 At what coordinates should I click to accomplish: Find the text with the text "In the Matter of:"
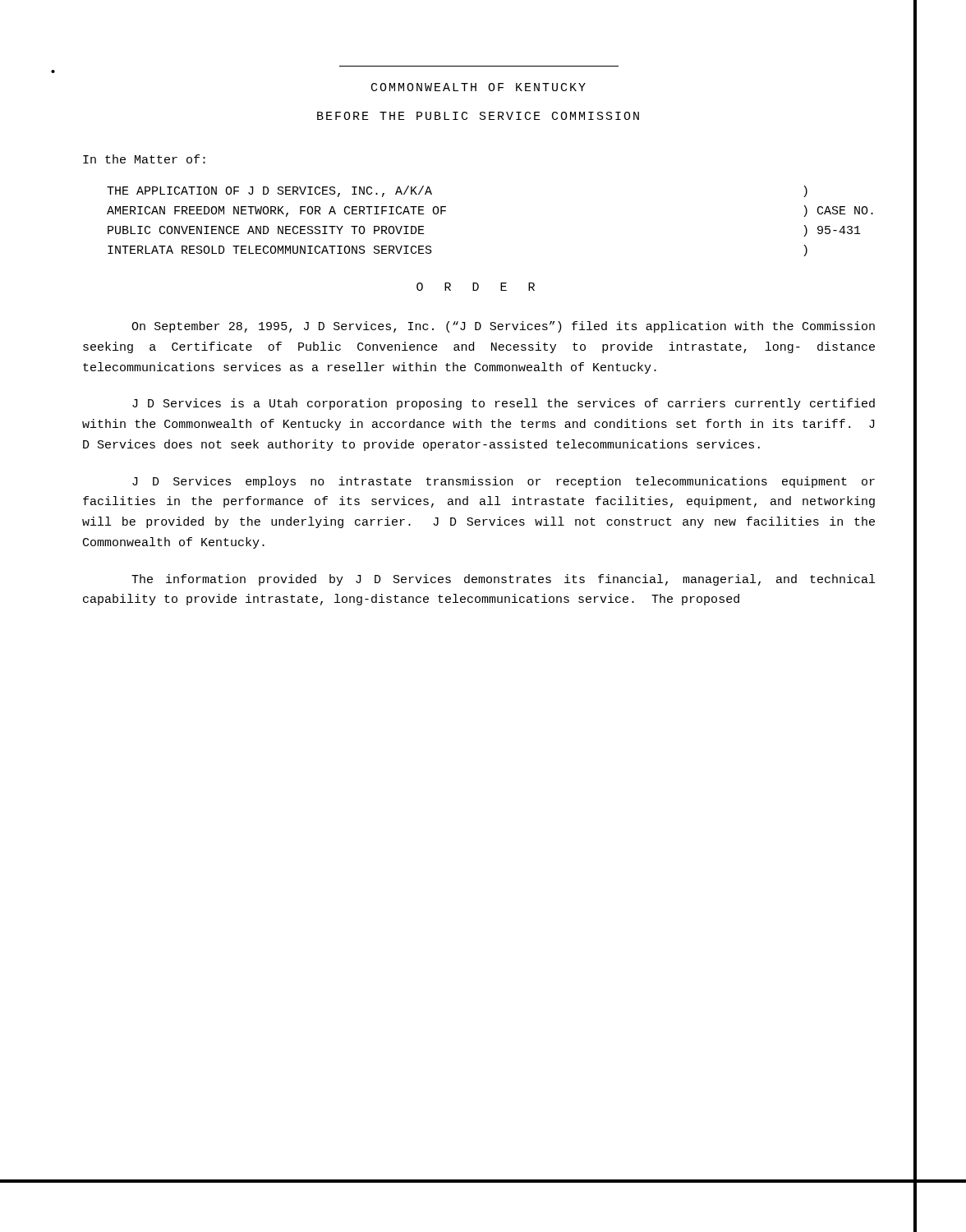145,161
